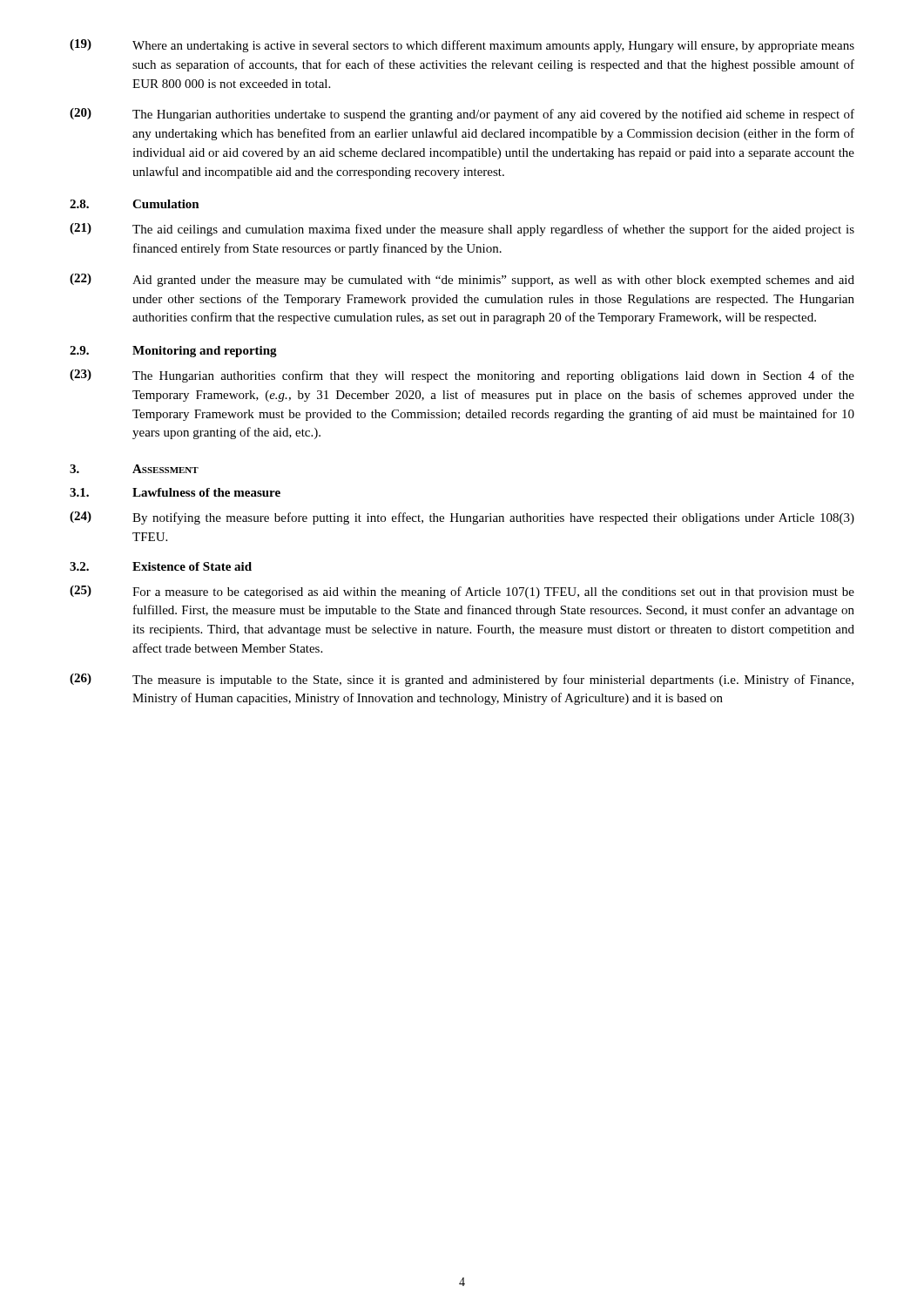
Task: Point to the block starting "(26) The measure is imputable to the"
Action: 462,689
